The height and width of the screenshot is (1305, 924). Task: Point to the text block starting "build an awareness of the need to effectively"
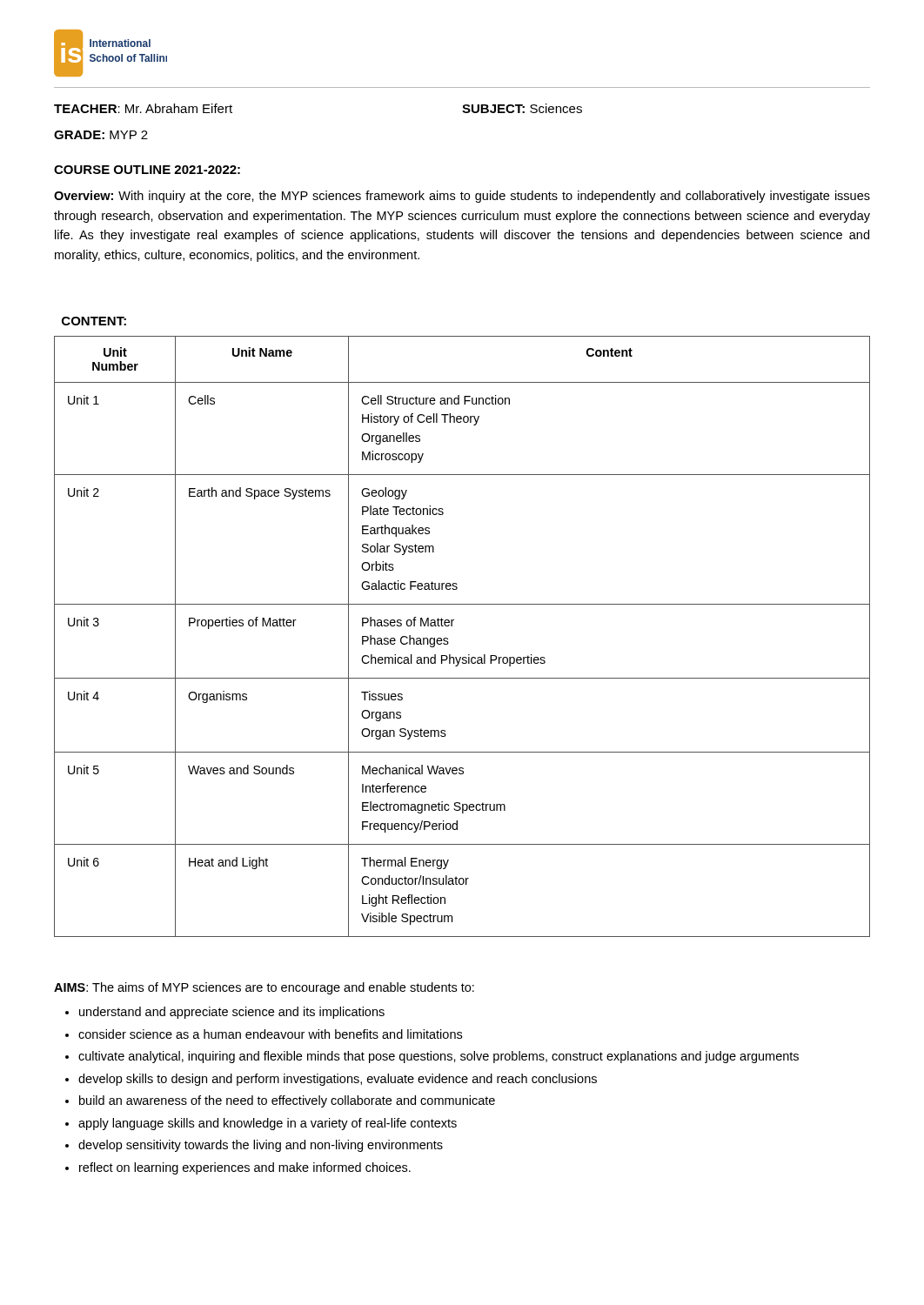point(287,1101)
